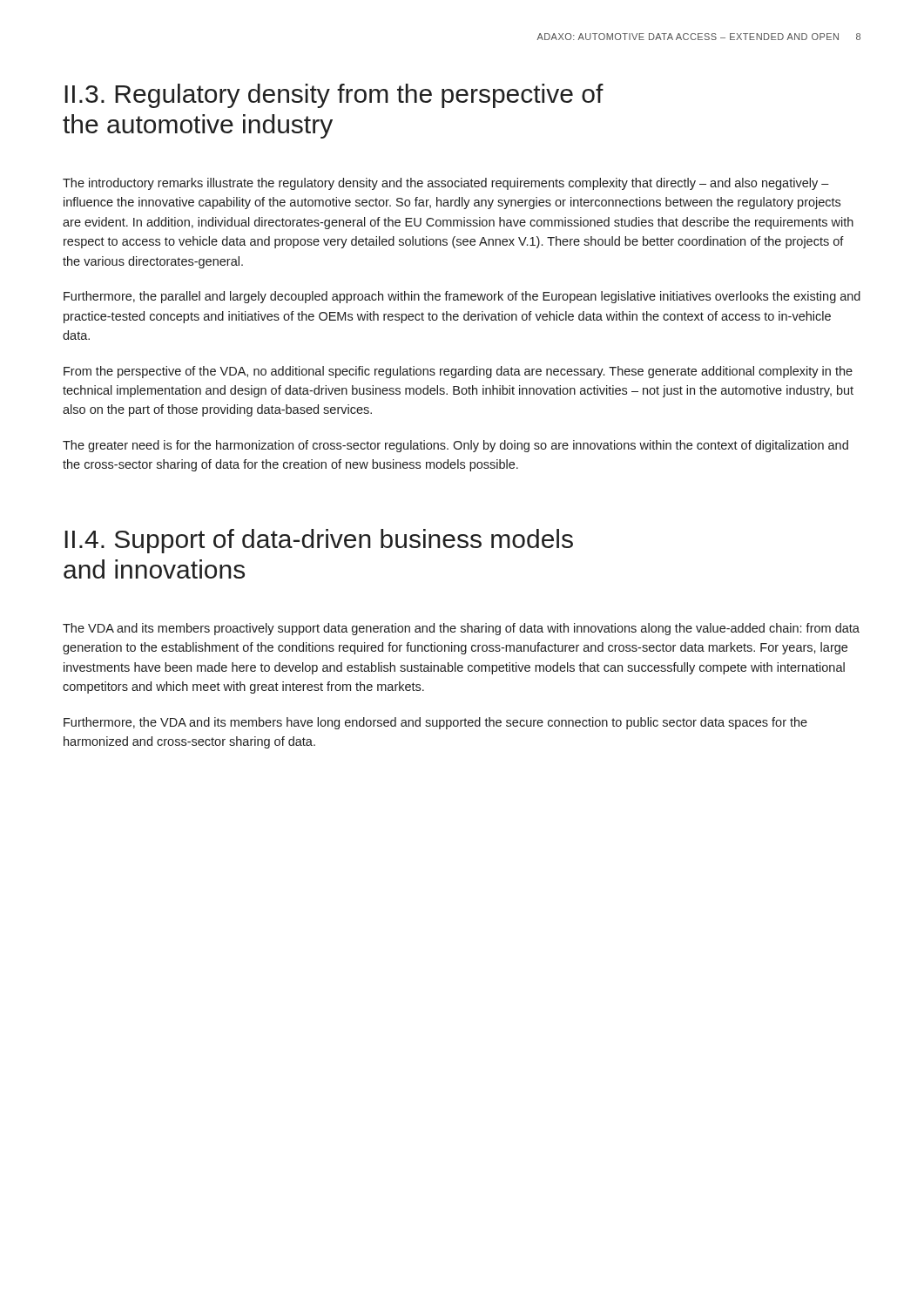The height and width of the screenshot is (1307, 924).
Task: Locate the text starting "From the perspective of the VDA,"
Action: [x=458, y=390]
